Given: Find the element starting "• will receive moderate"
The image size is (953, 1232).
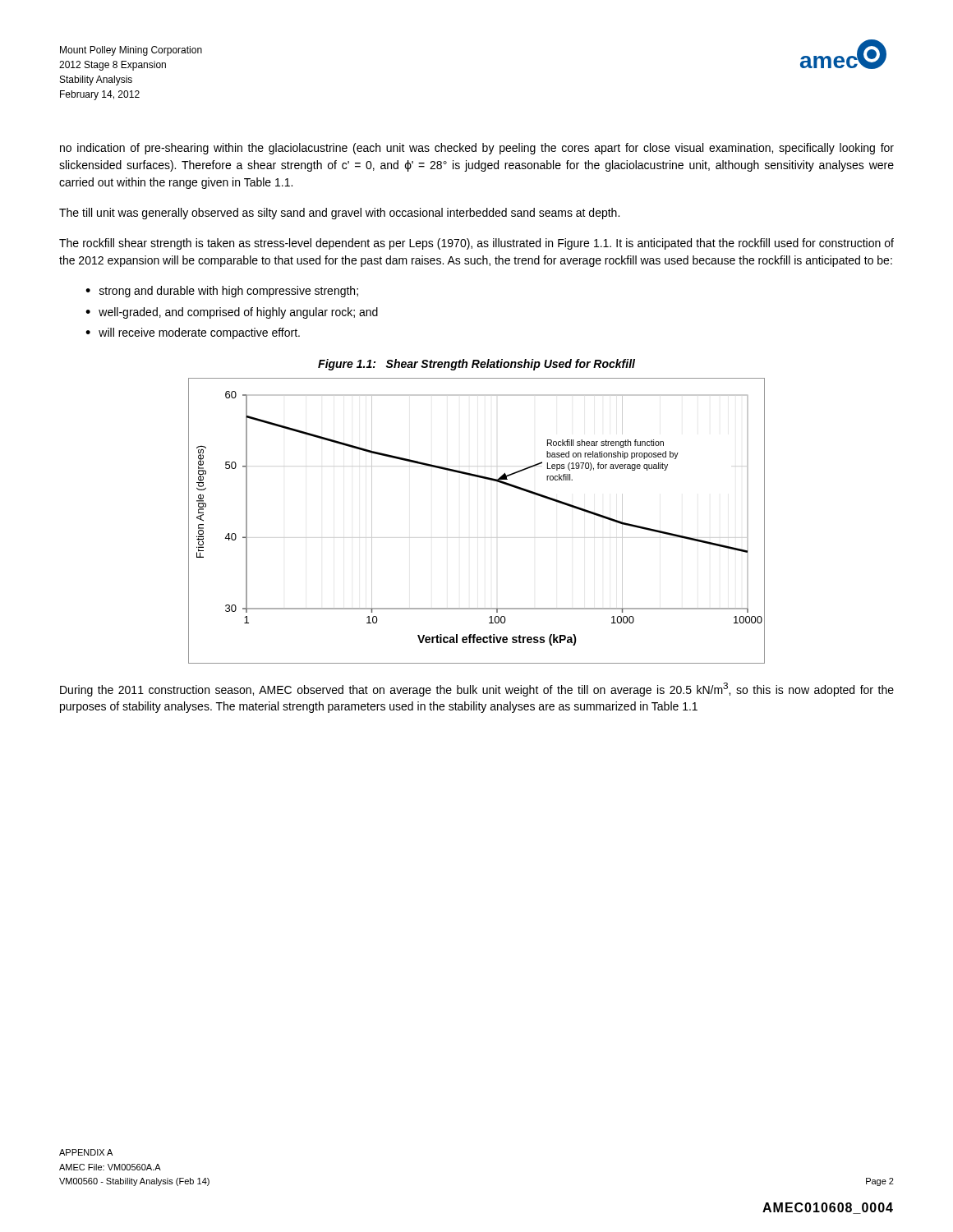Looking at the screenshot, I should click(x=193, y=334).
